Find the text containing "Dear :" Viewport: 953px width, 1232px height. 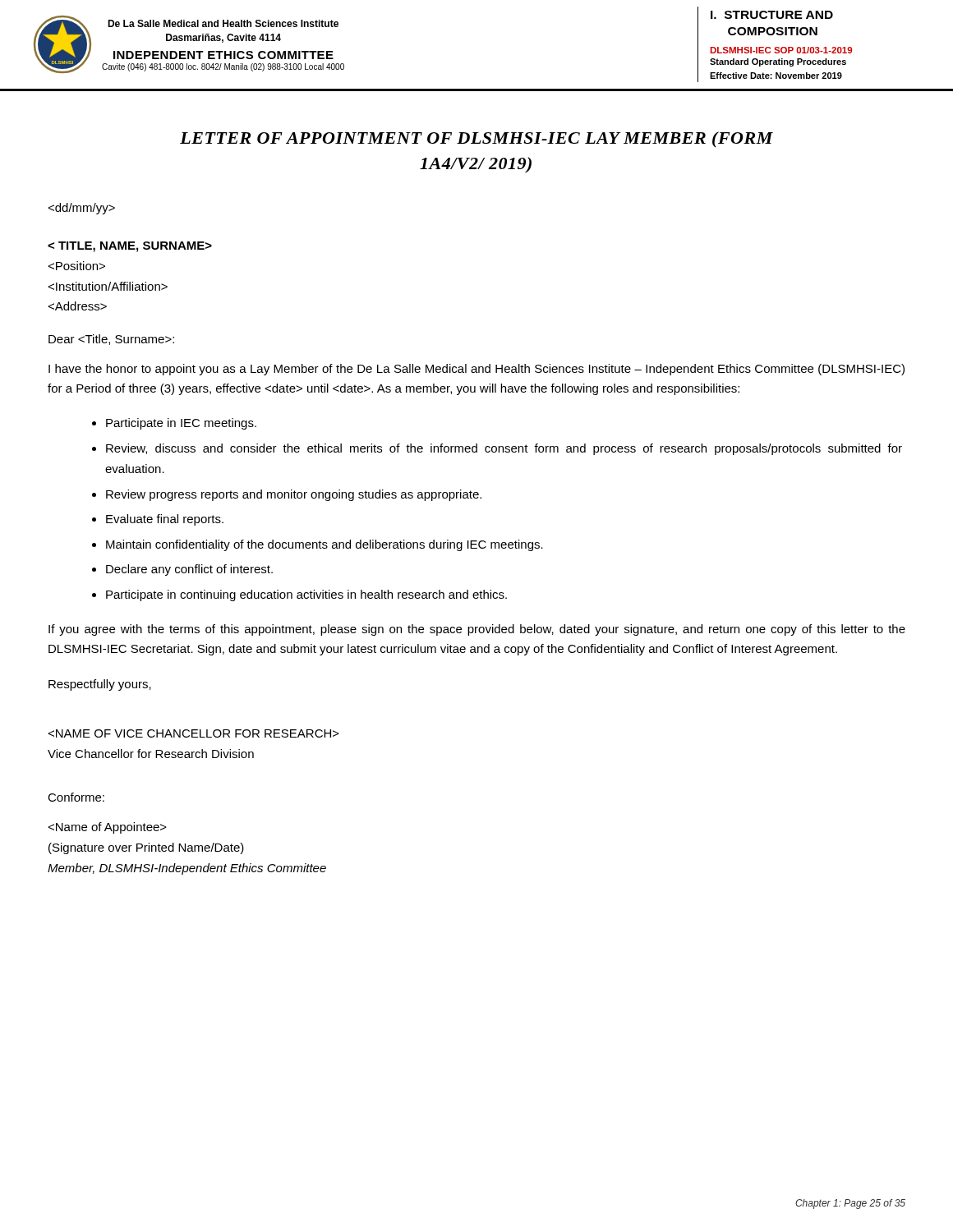pyautogui.click(x=111, y=339)
